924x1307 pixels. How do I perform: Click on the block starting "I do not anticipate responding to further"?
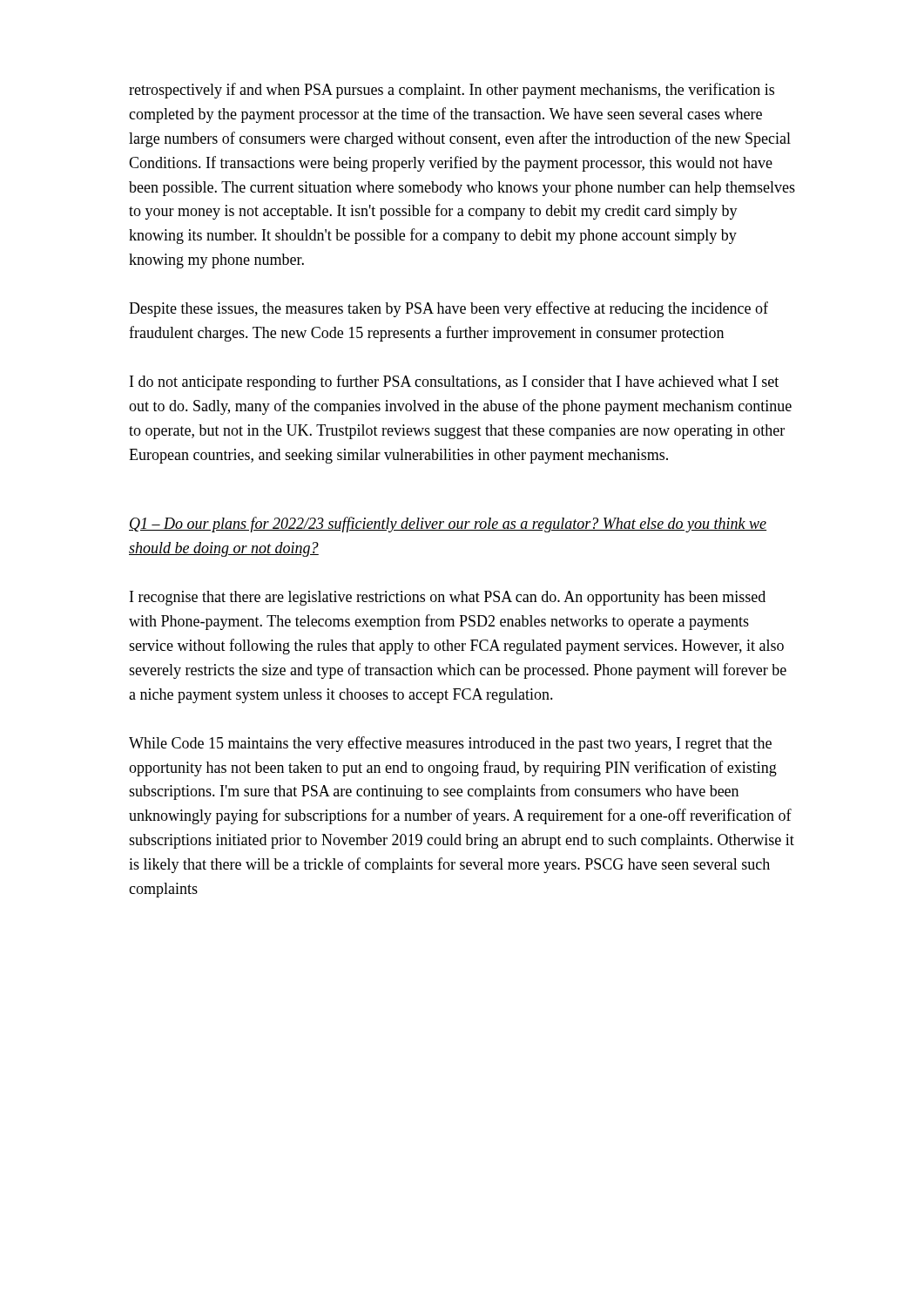click(462, 419)
